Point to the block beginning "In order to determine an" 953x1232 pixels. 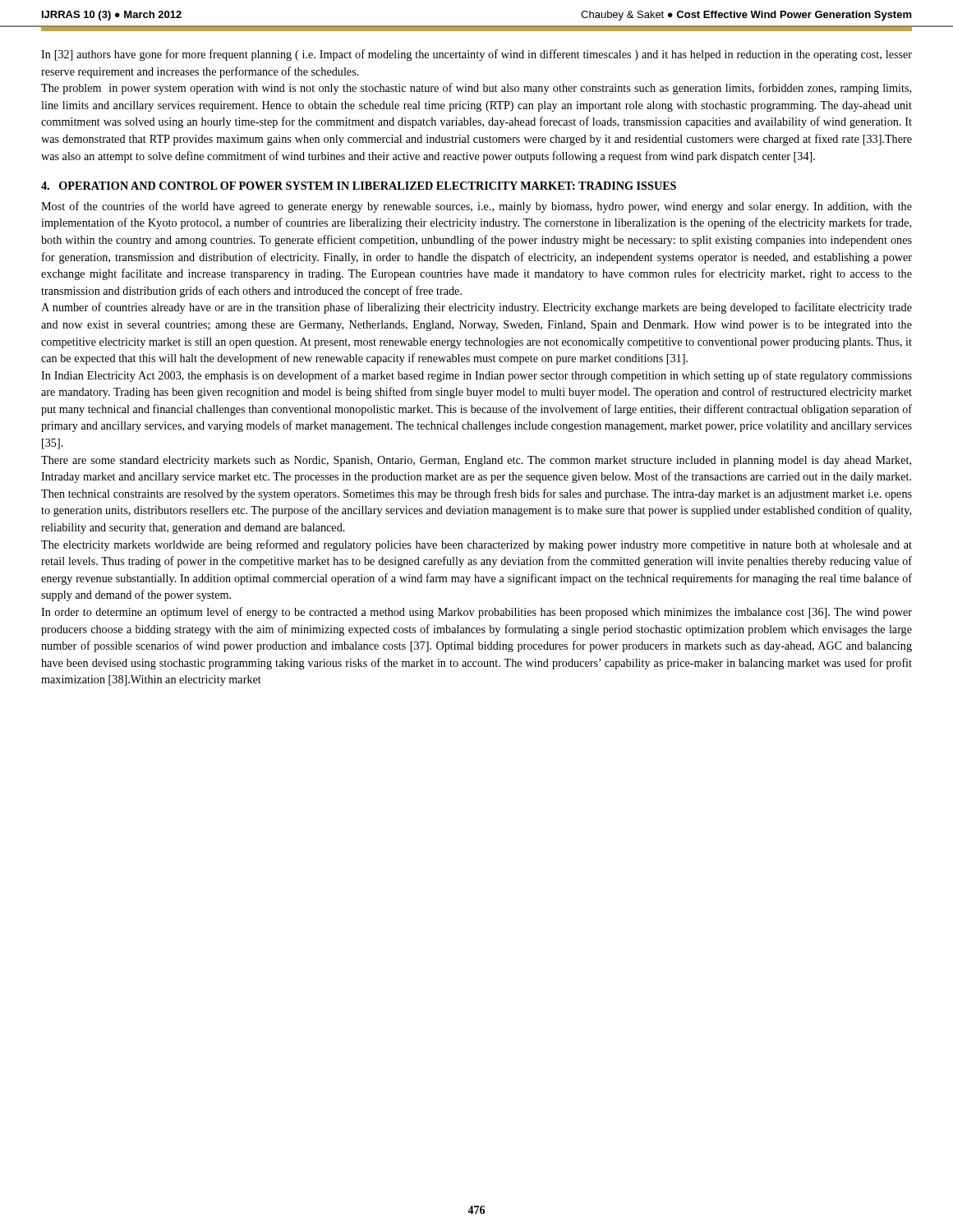(476, 646)
